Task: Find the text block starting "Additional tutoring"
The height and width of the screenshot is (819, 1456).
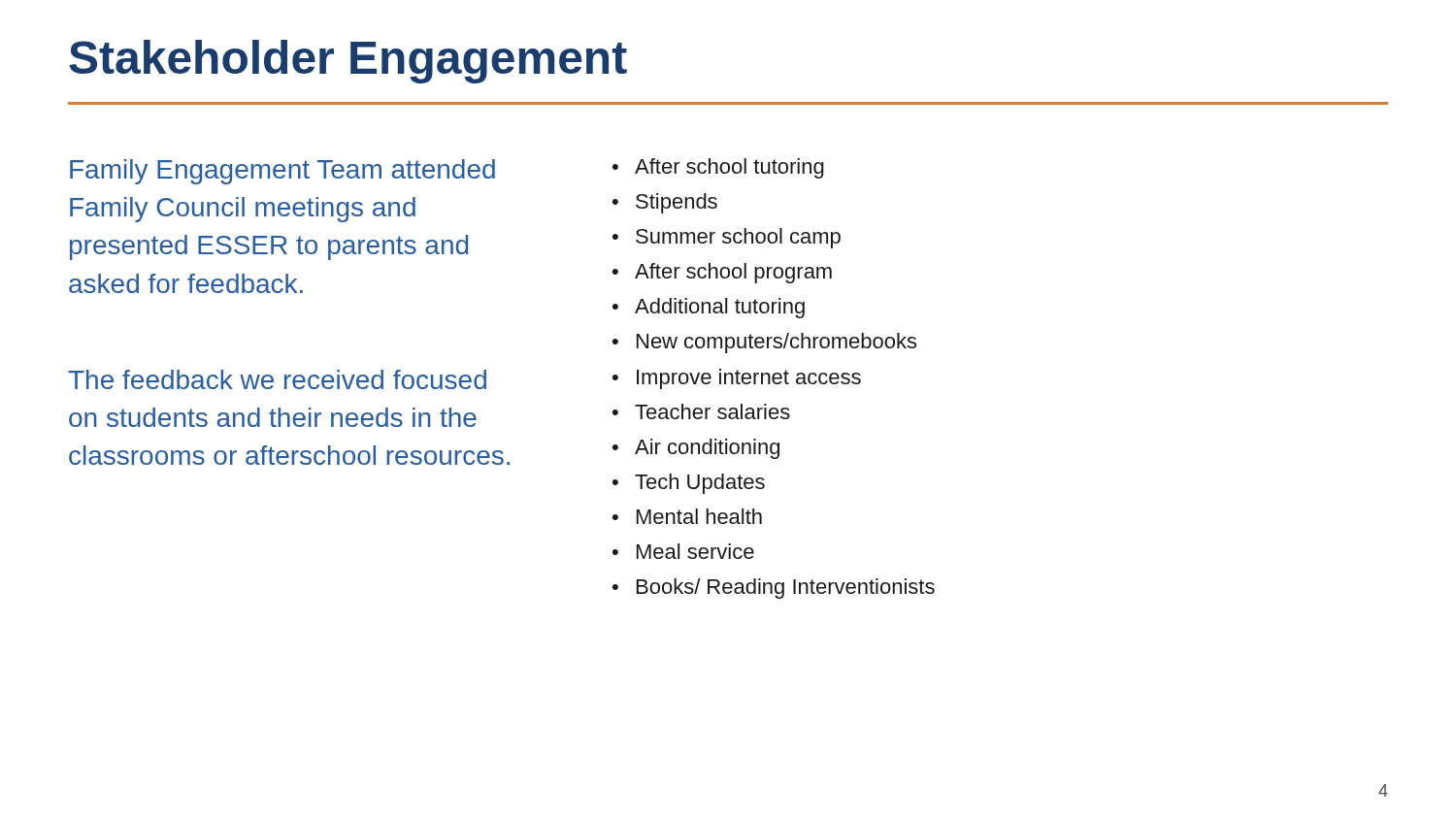Action: point(720,307)
